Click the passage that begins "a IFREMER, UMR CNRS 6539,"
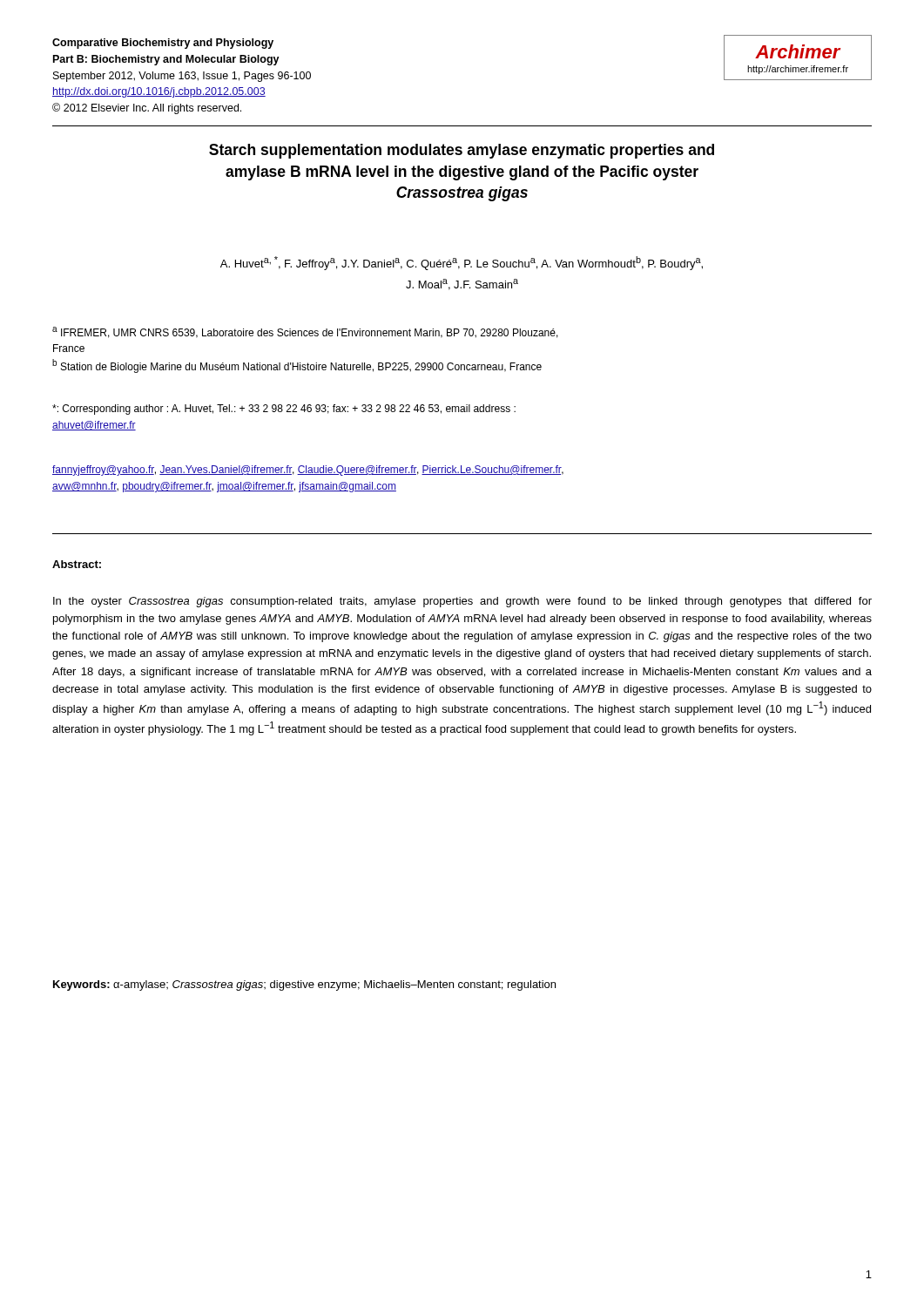 [305, 332]
